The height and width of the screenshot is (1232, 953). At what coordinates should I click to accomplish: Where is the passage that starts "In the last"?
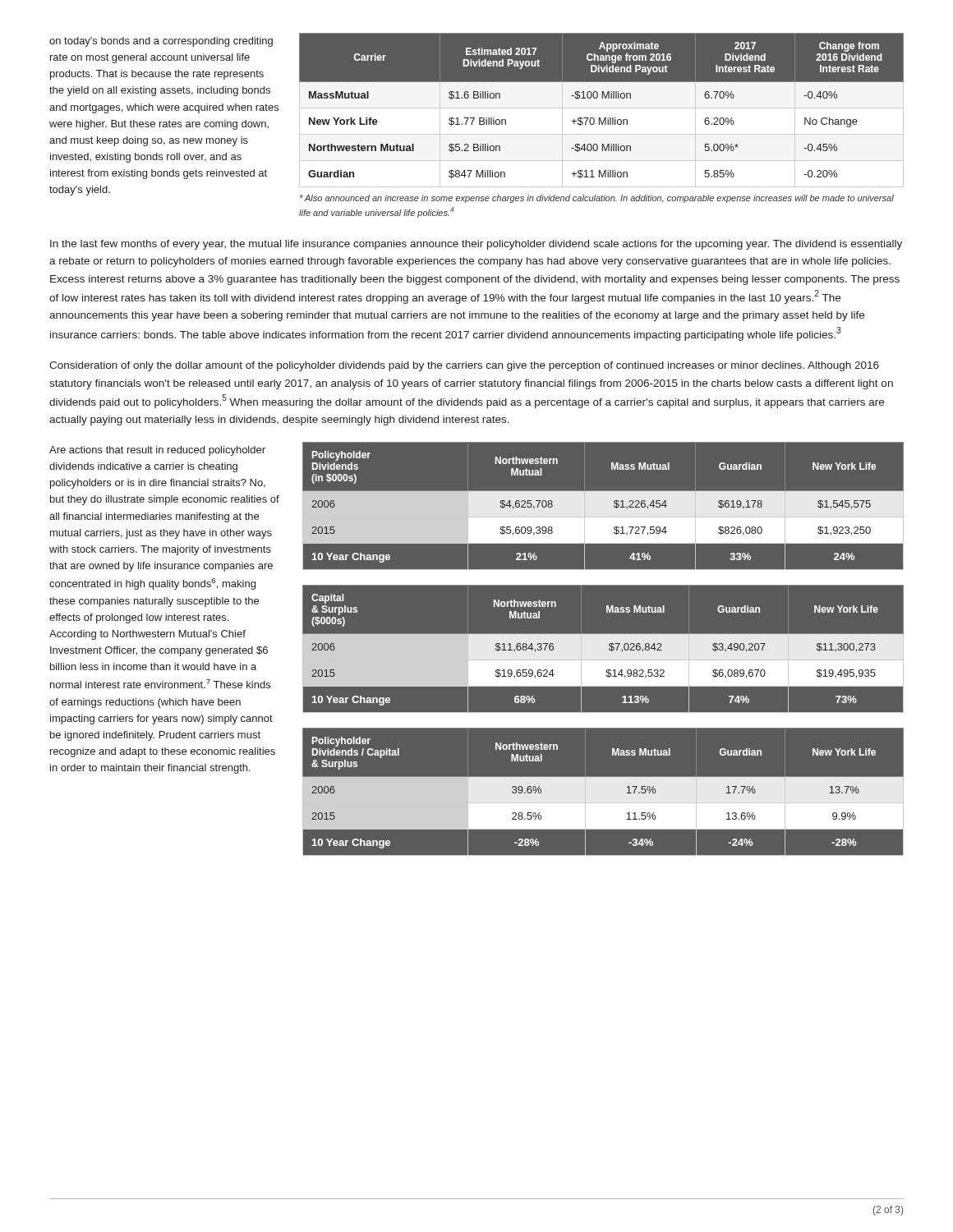[476, 289]
